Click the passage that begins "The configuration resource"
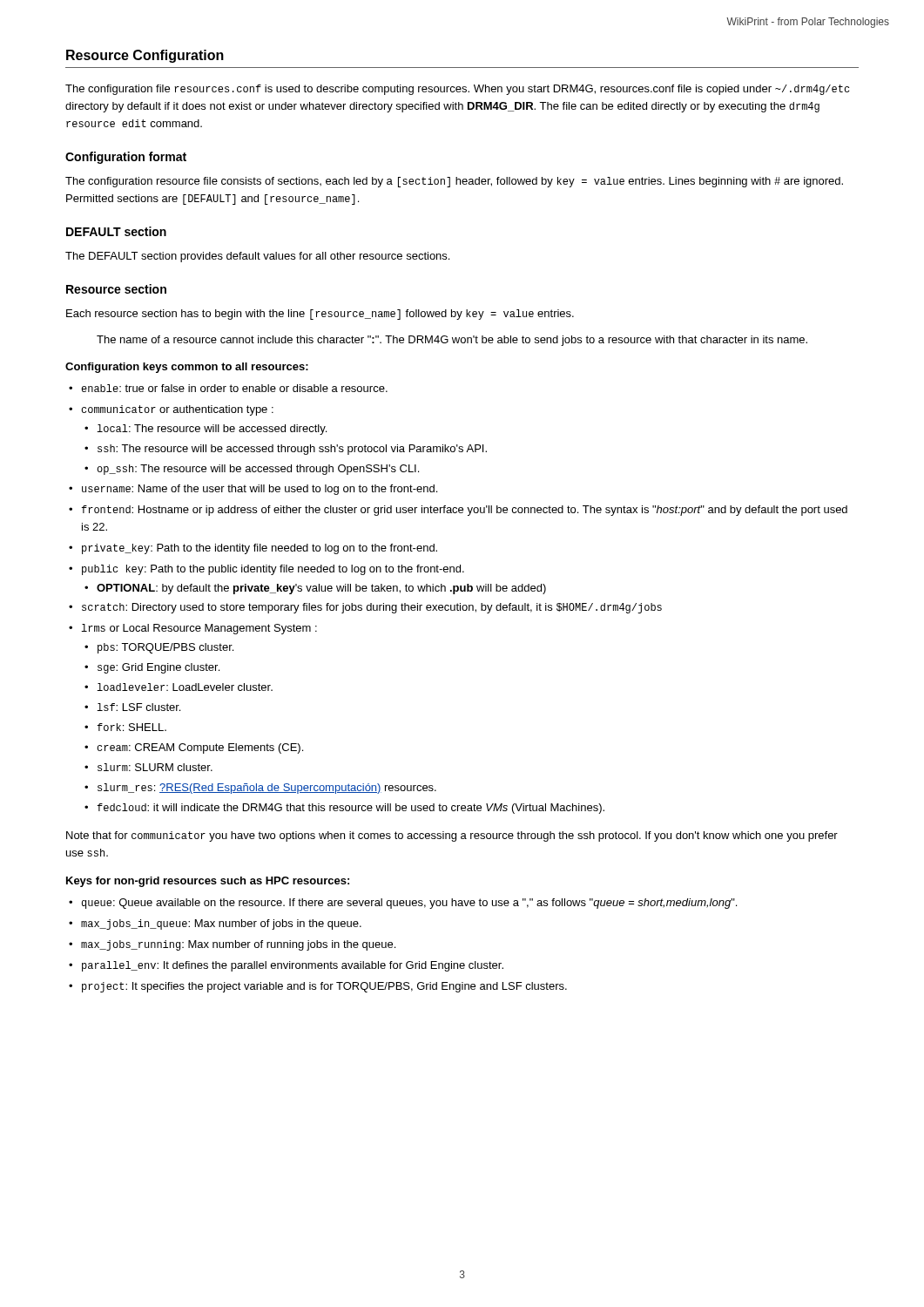Viewport: 924px width, 1307px height. pos(455,190)
